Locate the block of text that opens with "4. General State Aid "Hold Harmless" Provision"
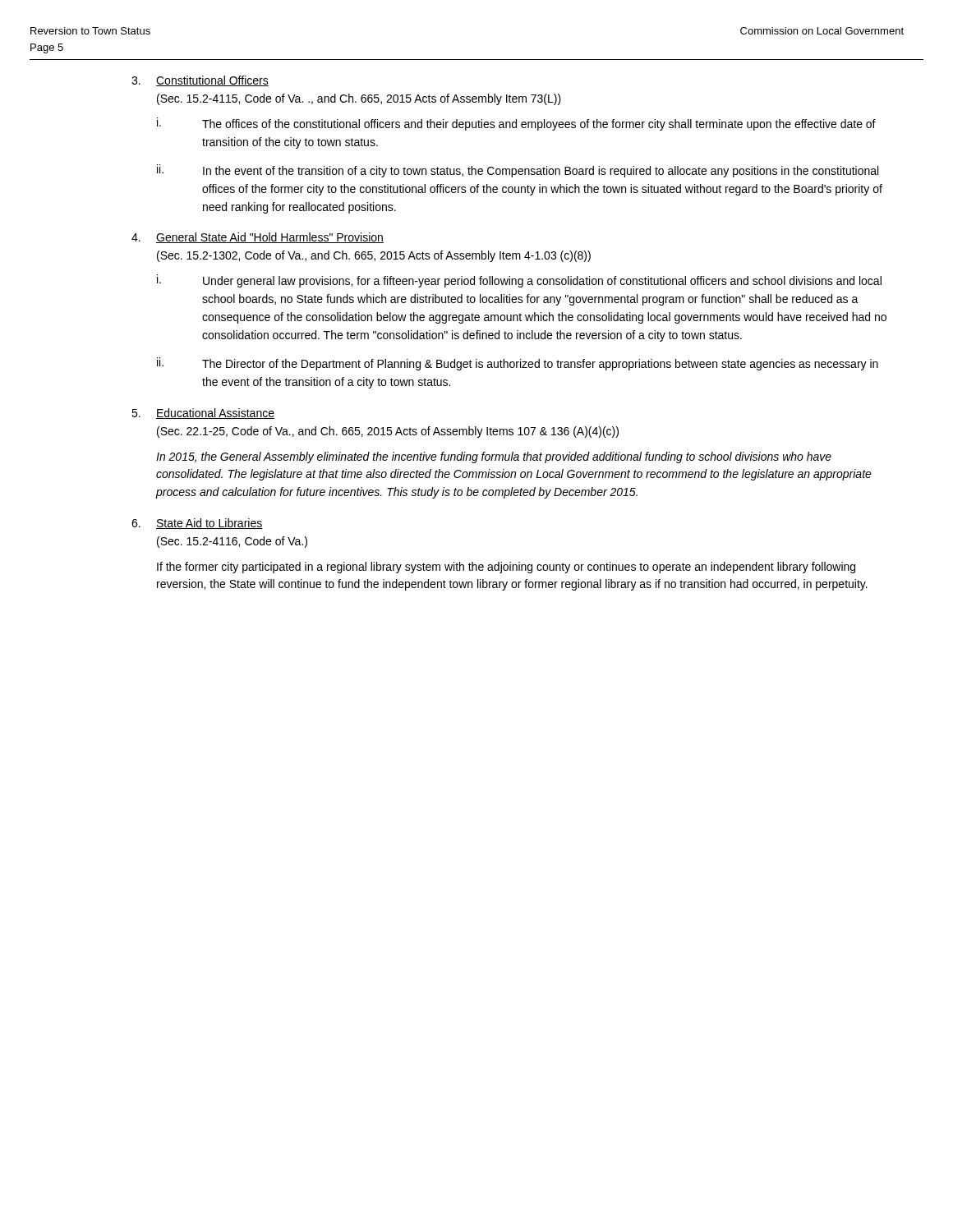The width and height of the screenshot is (953, 1232). [509, 311]
